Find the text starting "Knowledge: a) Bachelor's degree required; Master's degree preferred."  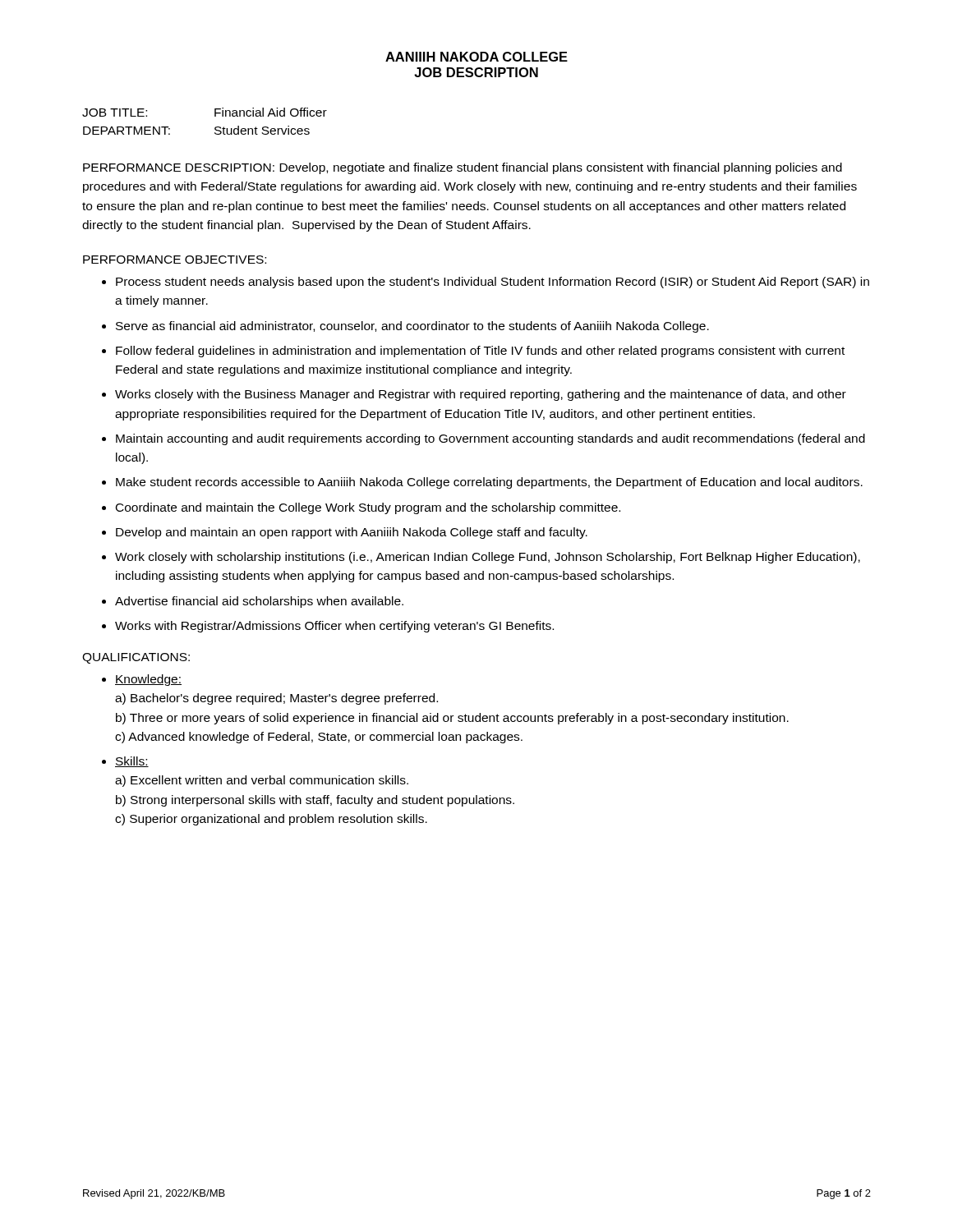point(452,707)
